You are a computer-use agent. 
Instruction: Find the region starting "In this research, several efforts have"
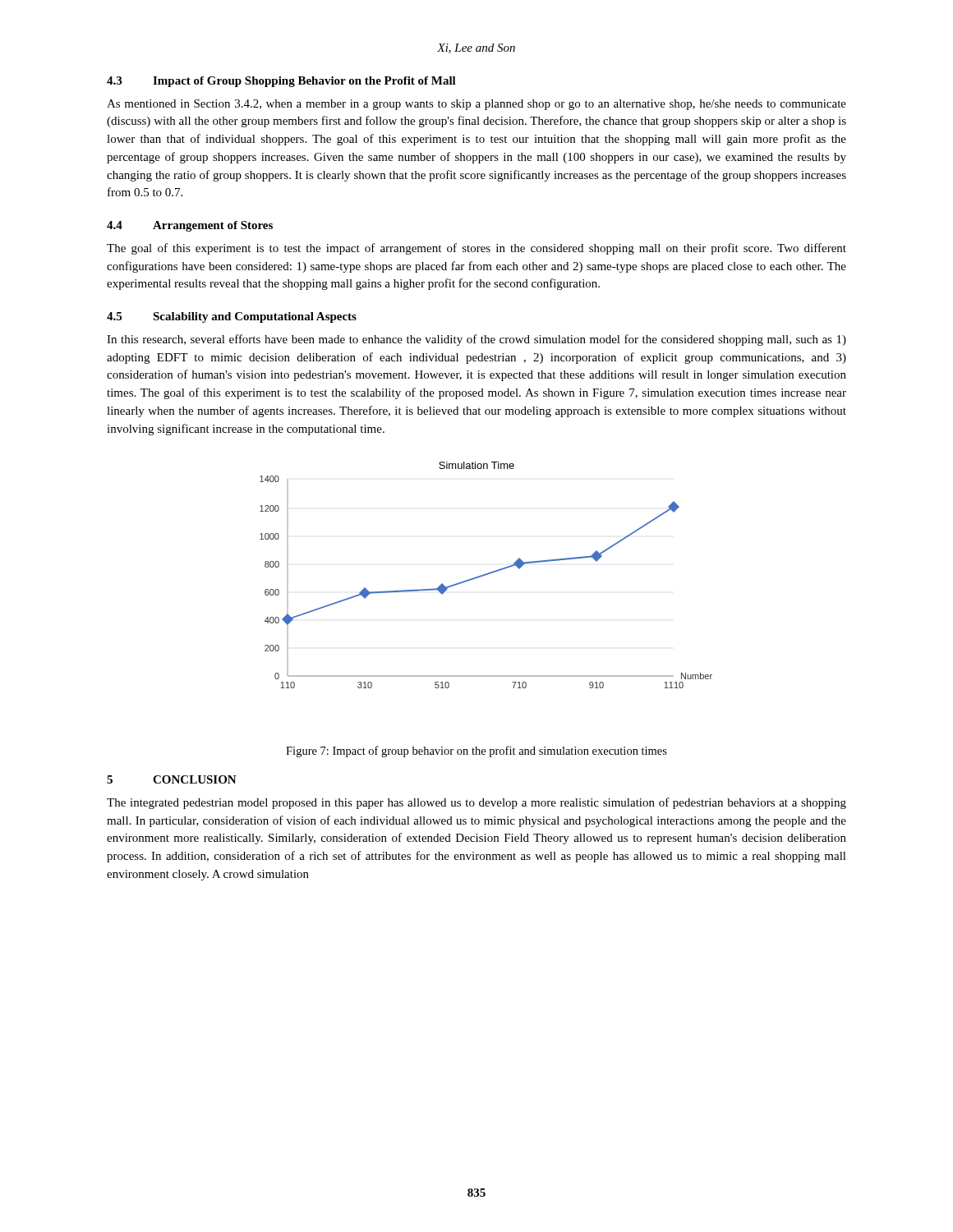click(x=476, y=384)
